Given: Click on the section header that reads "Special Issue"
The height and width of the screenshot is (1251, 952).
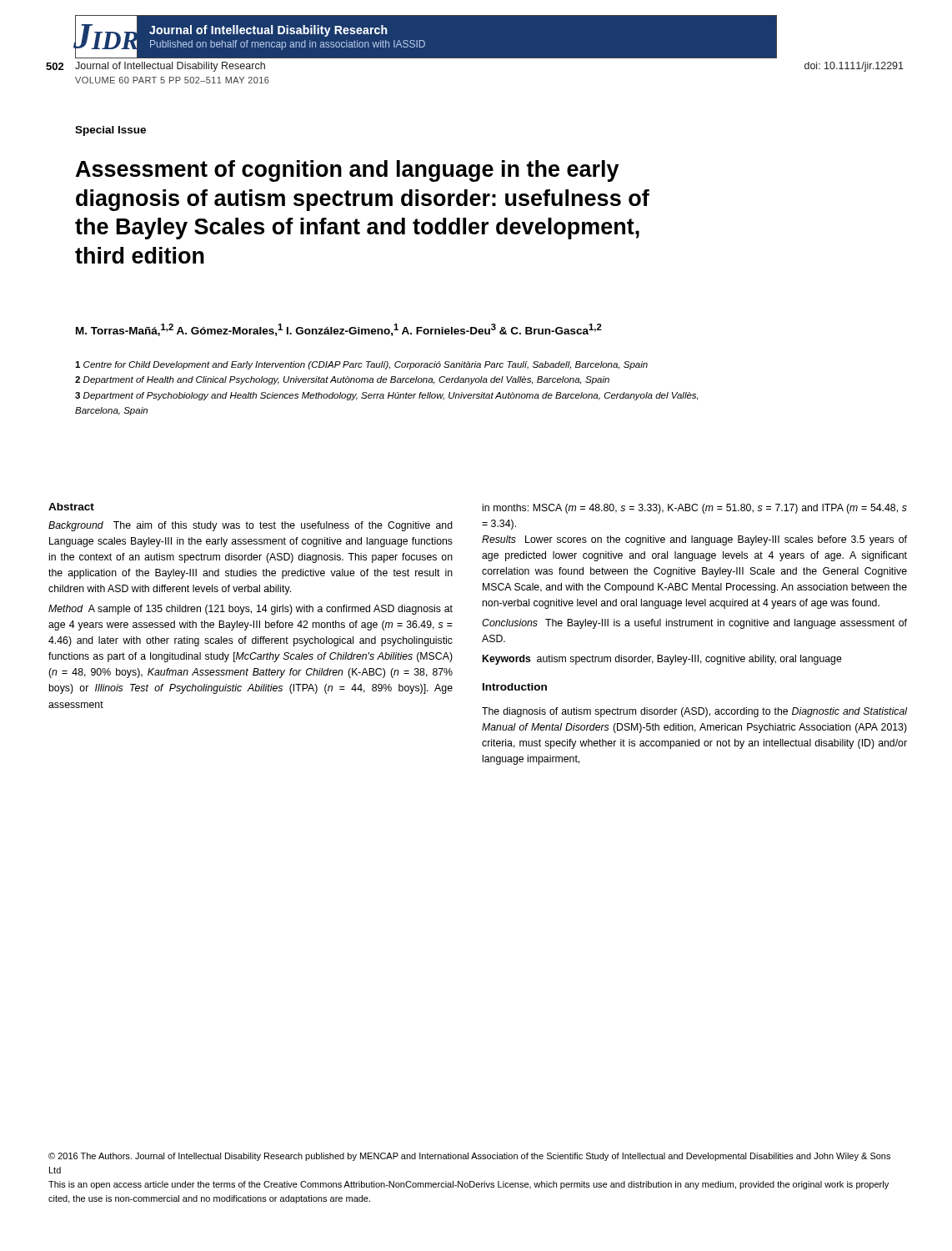Looking at the screenshot, I should click(x=111, y=130).
